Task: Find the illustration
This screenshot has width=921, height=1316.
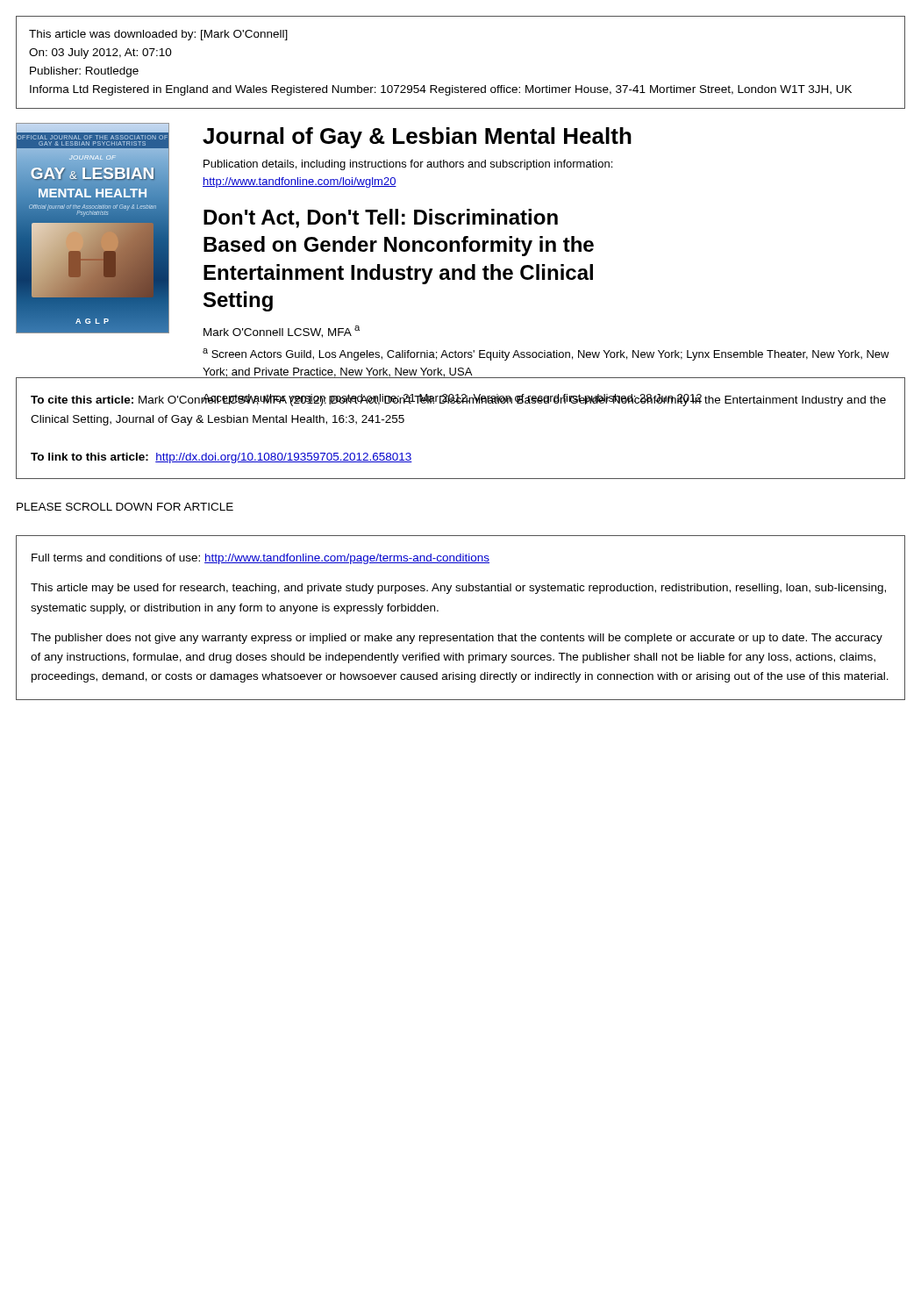Action: (97, 265)
